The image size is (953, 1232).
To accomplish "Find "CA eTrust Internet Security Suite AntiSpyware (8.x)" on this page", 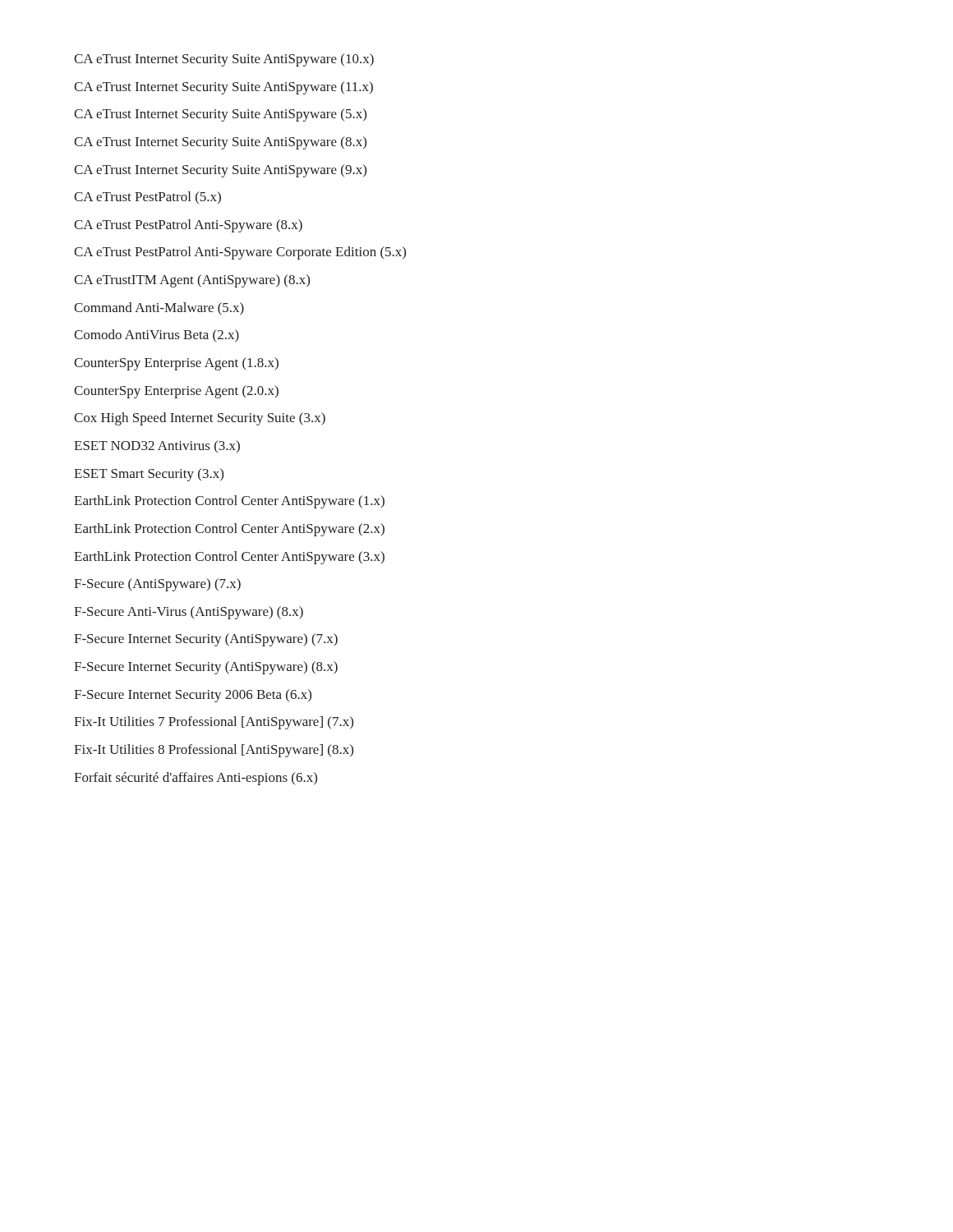I will 221,142.
